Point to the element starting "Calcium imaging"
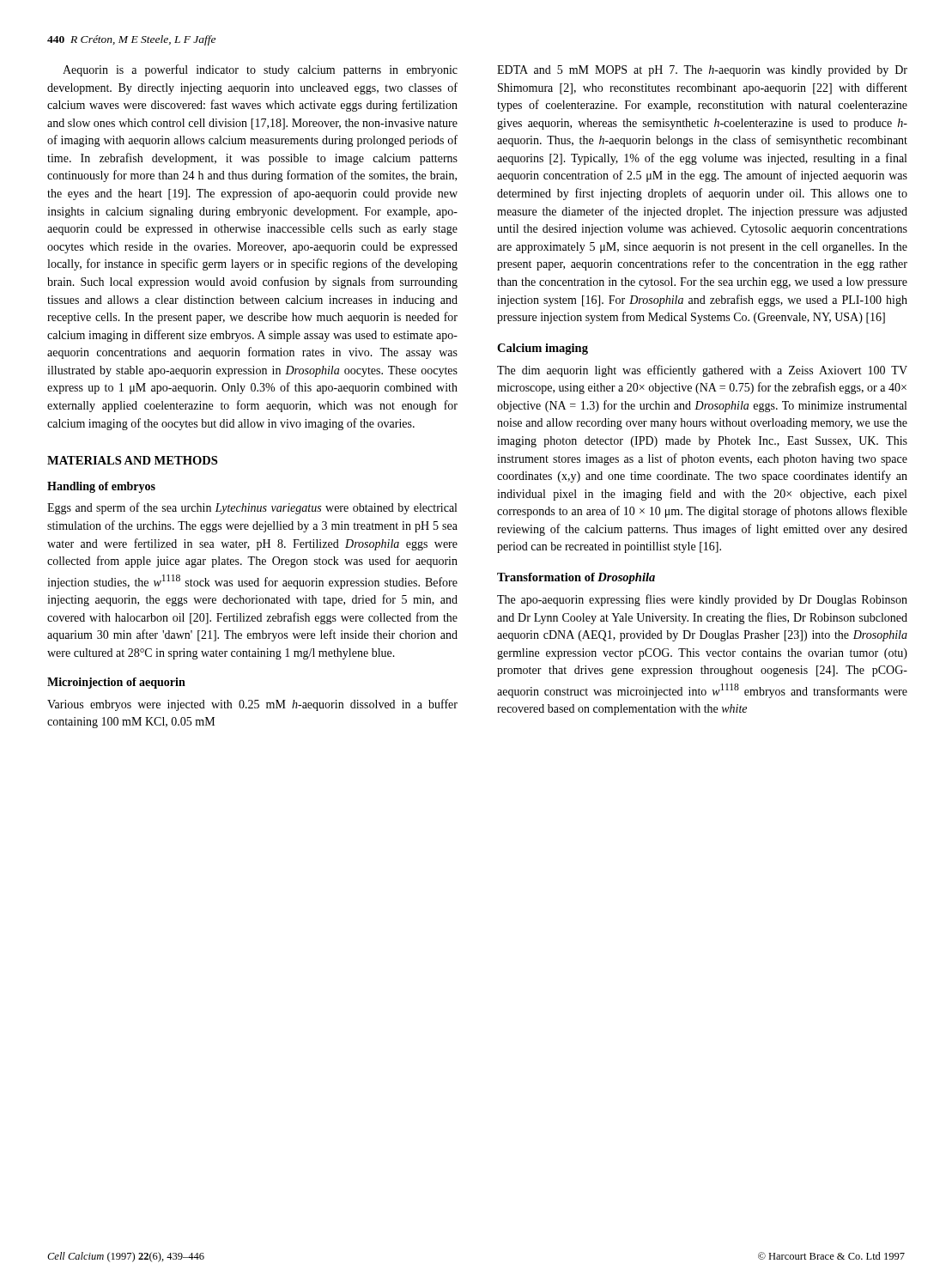952x1288 pixels. click(x=542, y=347)
